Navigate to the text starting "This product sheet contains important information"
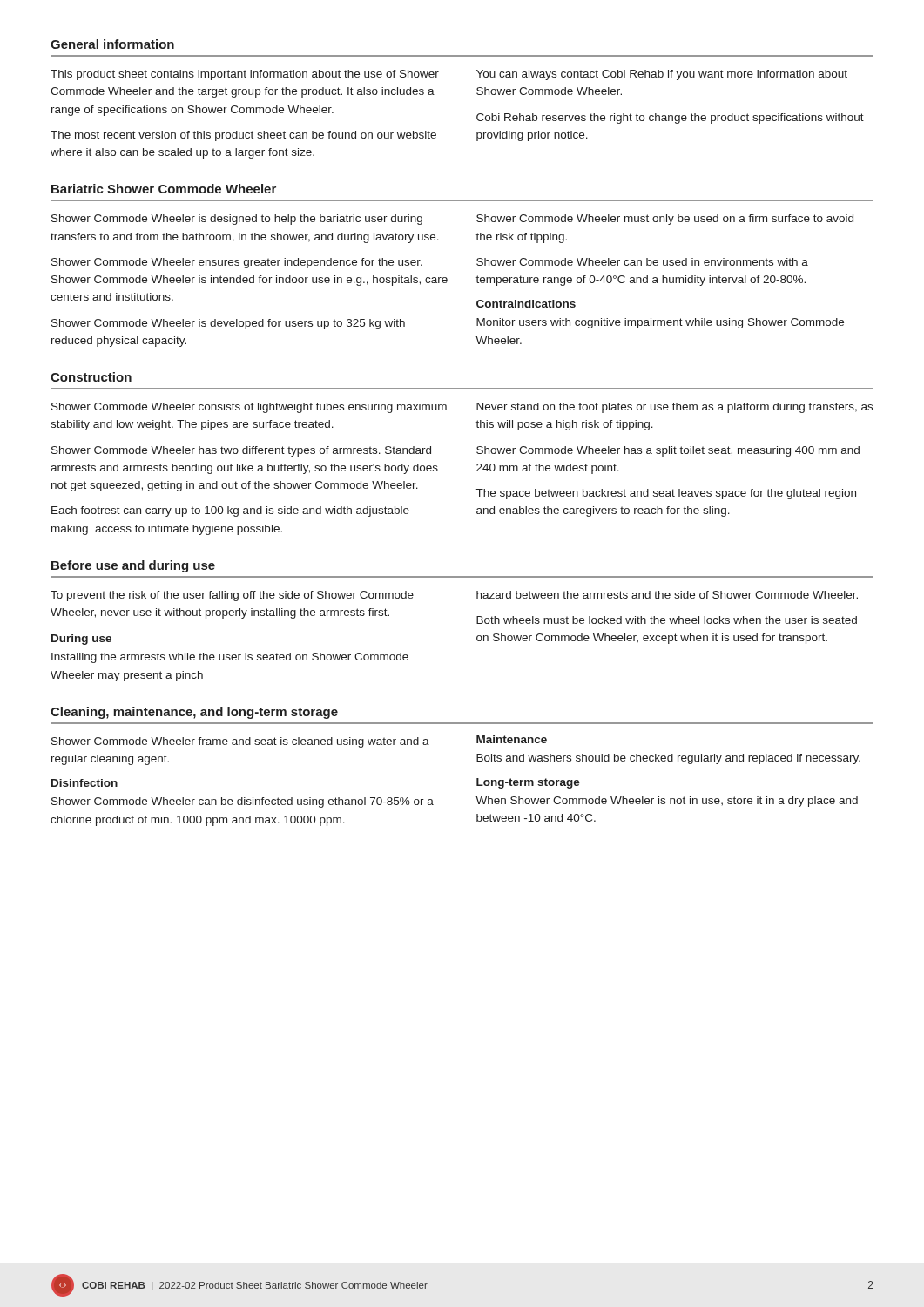 (x=249, y=92)
